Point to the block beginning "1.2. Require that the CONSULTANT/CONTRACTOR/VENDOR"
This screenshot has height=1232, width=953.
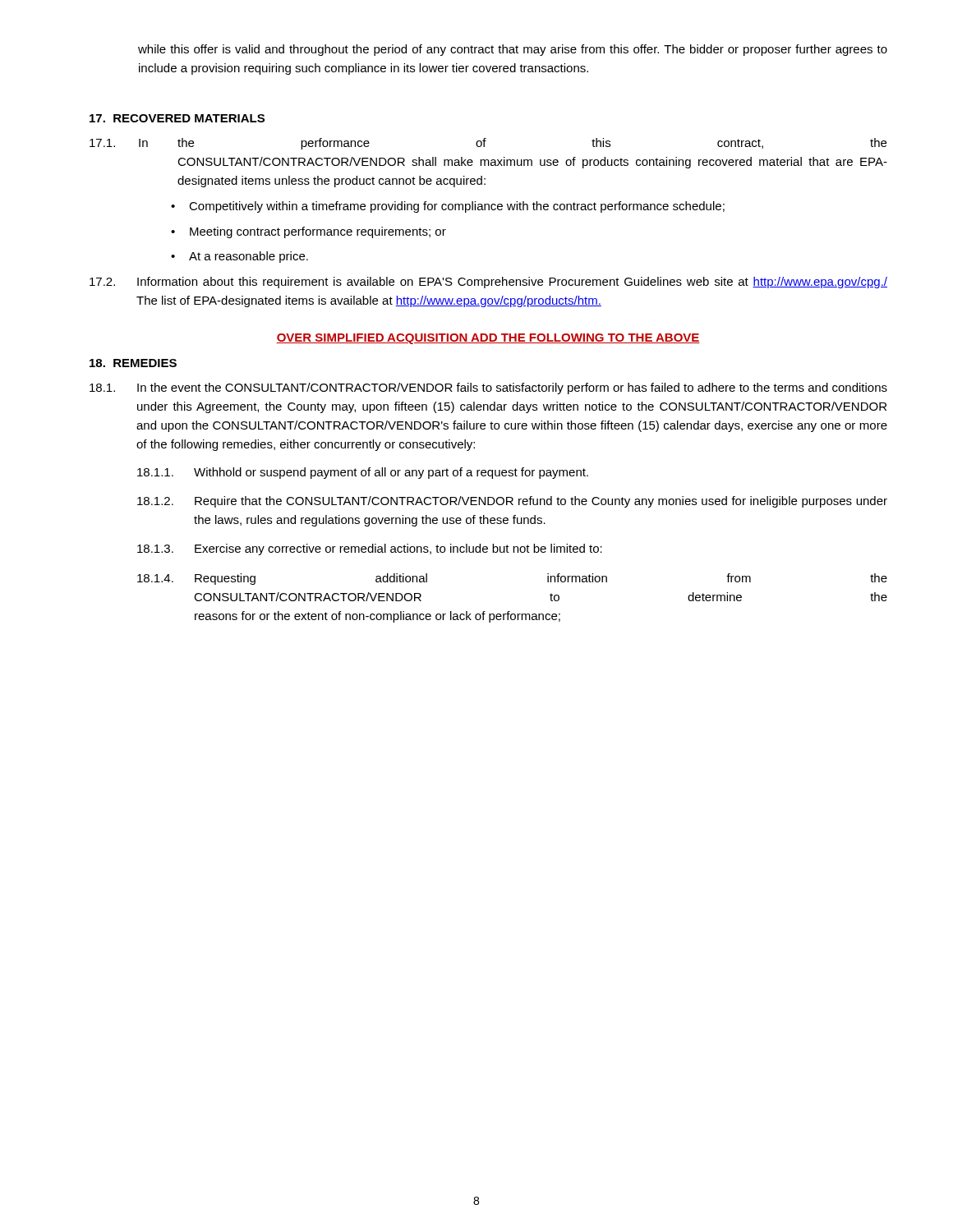coord(512,510)
